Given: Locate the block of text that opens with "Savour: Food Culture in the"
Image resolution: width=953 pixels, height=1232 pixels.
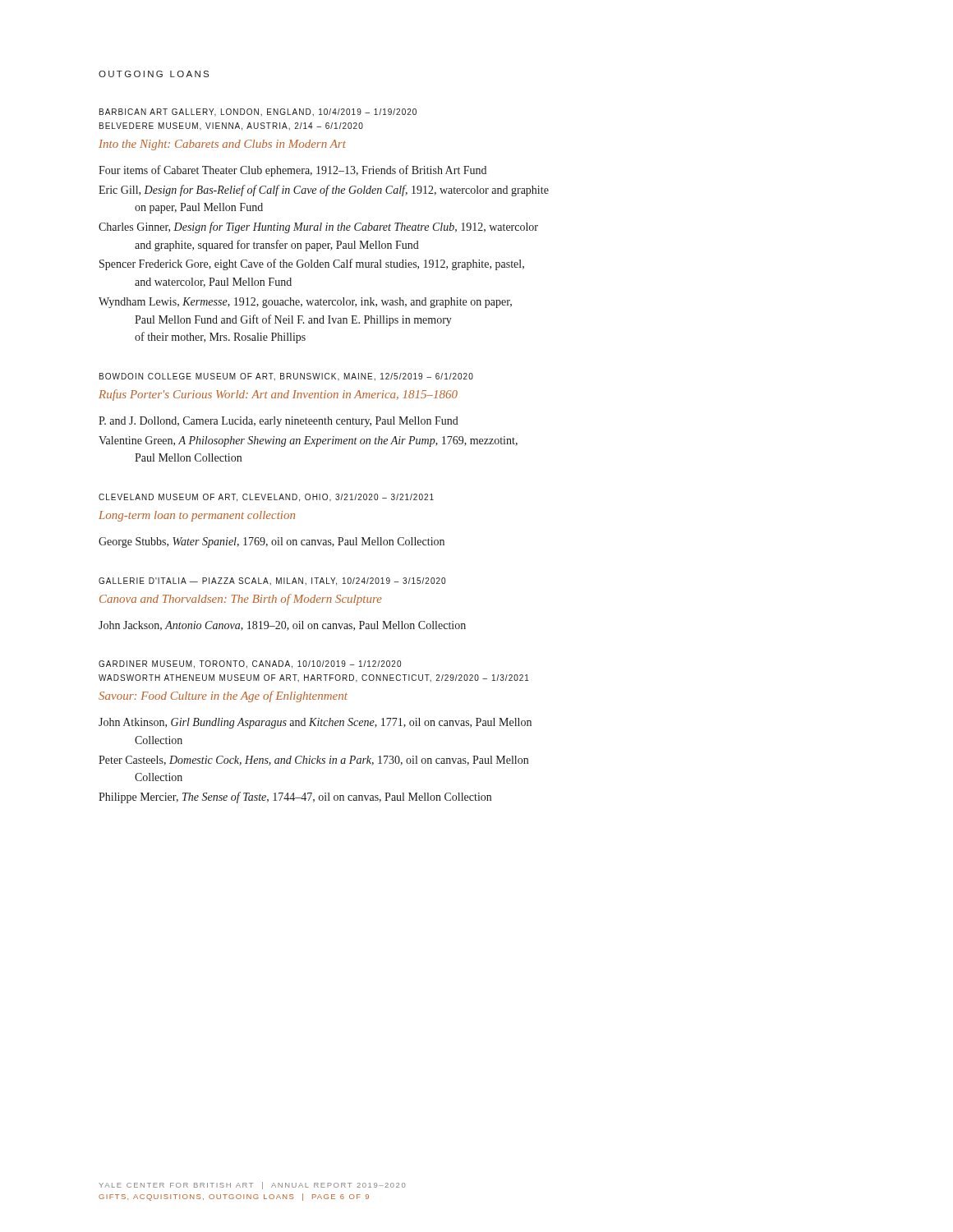Looking at the screenshot, I should click(x=223, y=696).
